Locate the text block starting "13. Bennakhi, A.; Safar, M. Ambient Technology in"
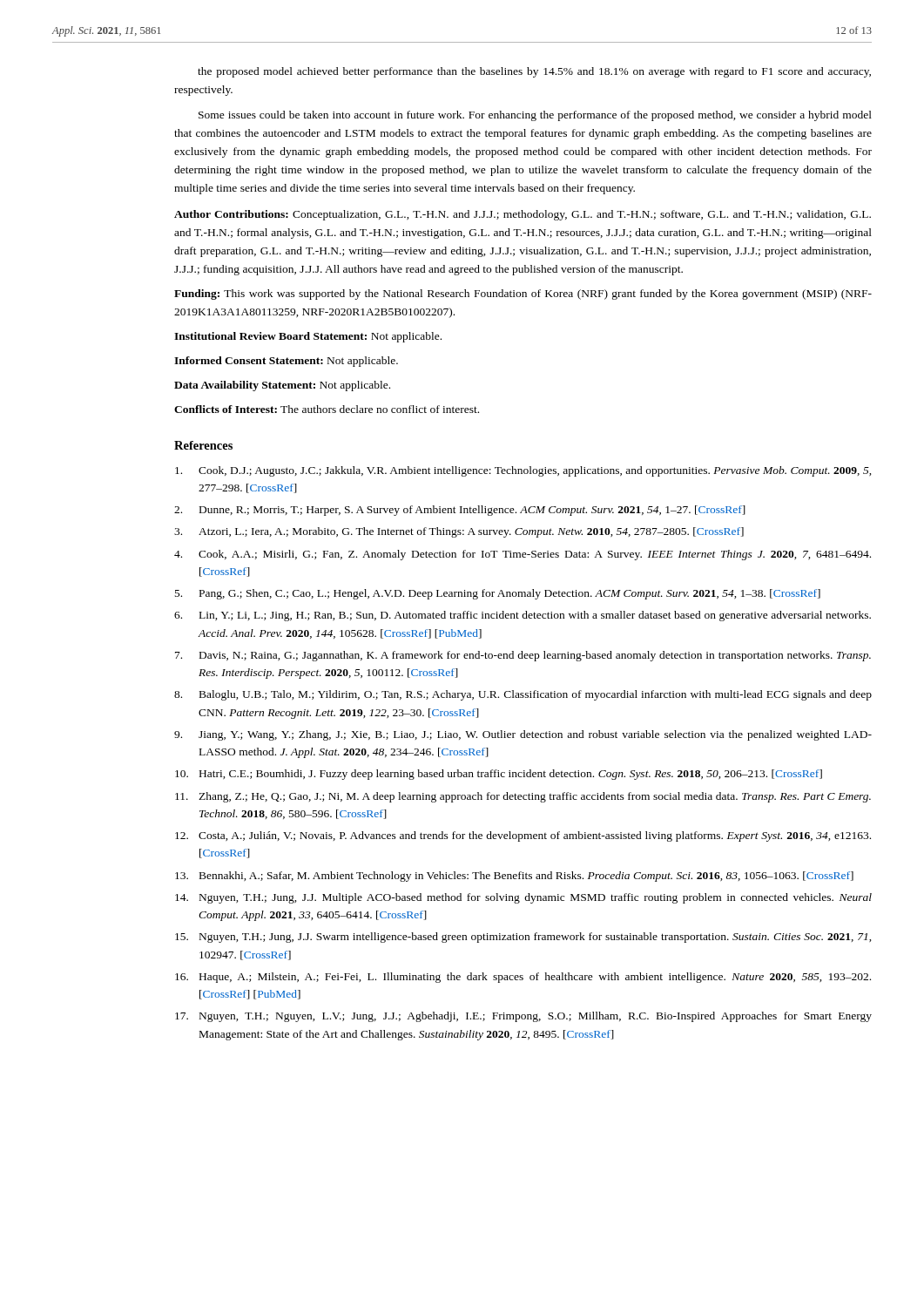This screenshot has height=1307, width=924. [x=523, y=875]
